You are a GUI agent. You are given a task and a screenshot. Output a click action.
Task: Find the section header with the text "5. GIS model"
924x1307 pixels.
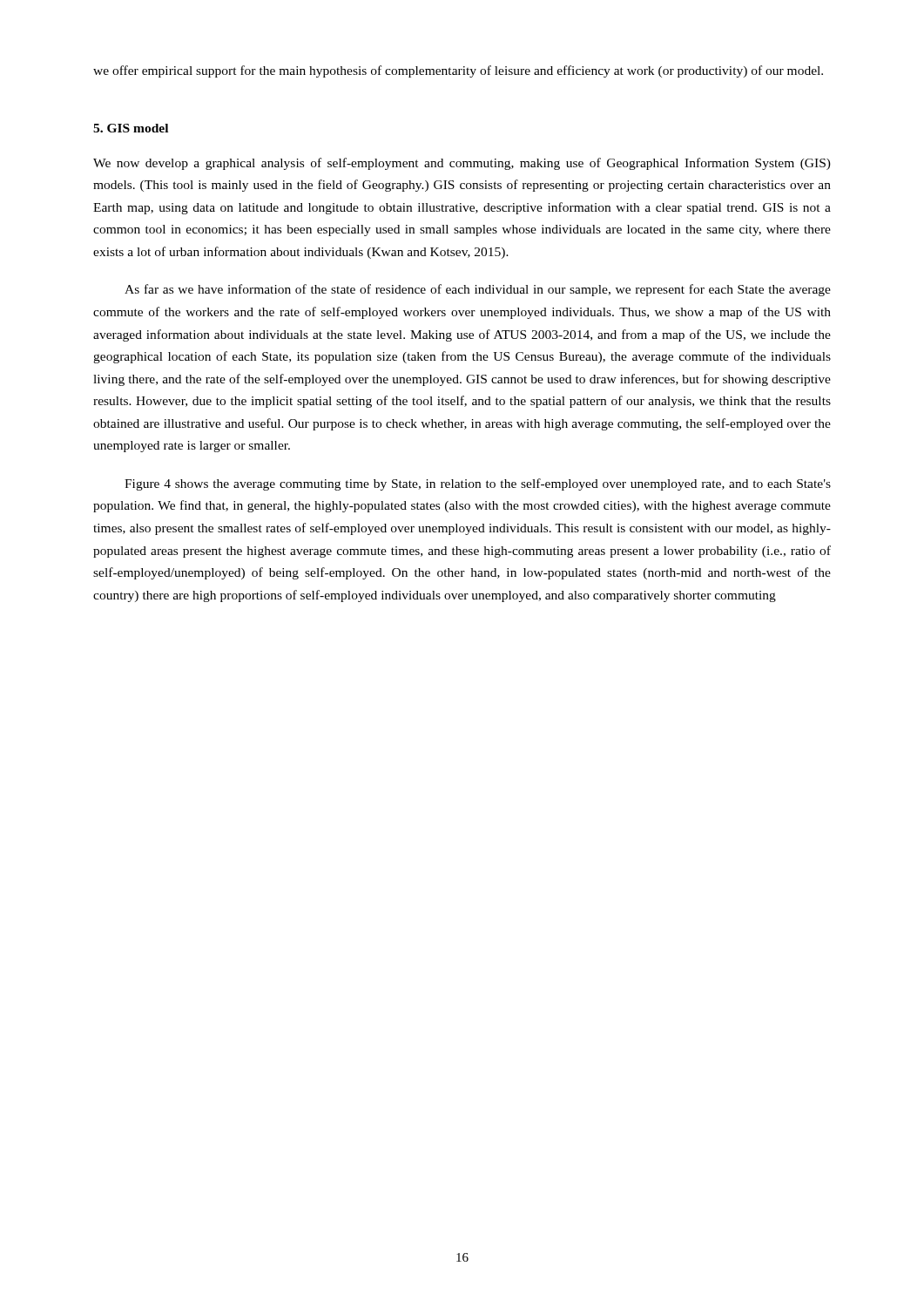(x=131, y=127)
